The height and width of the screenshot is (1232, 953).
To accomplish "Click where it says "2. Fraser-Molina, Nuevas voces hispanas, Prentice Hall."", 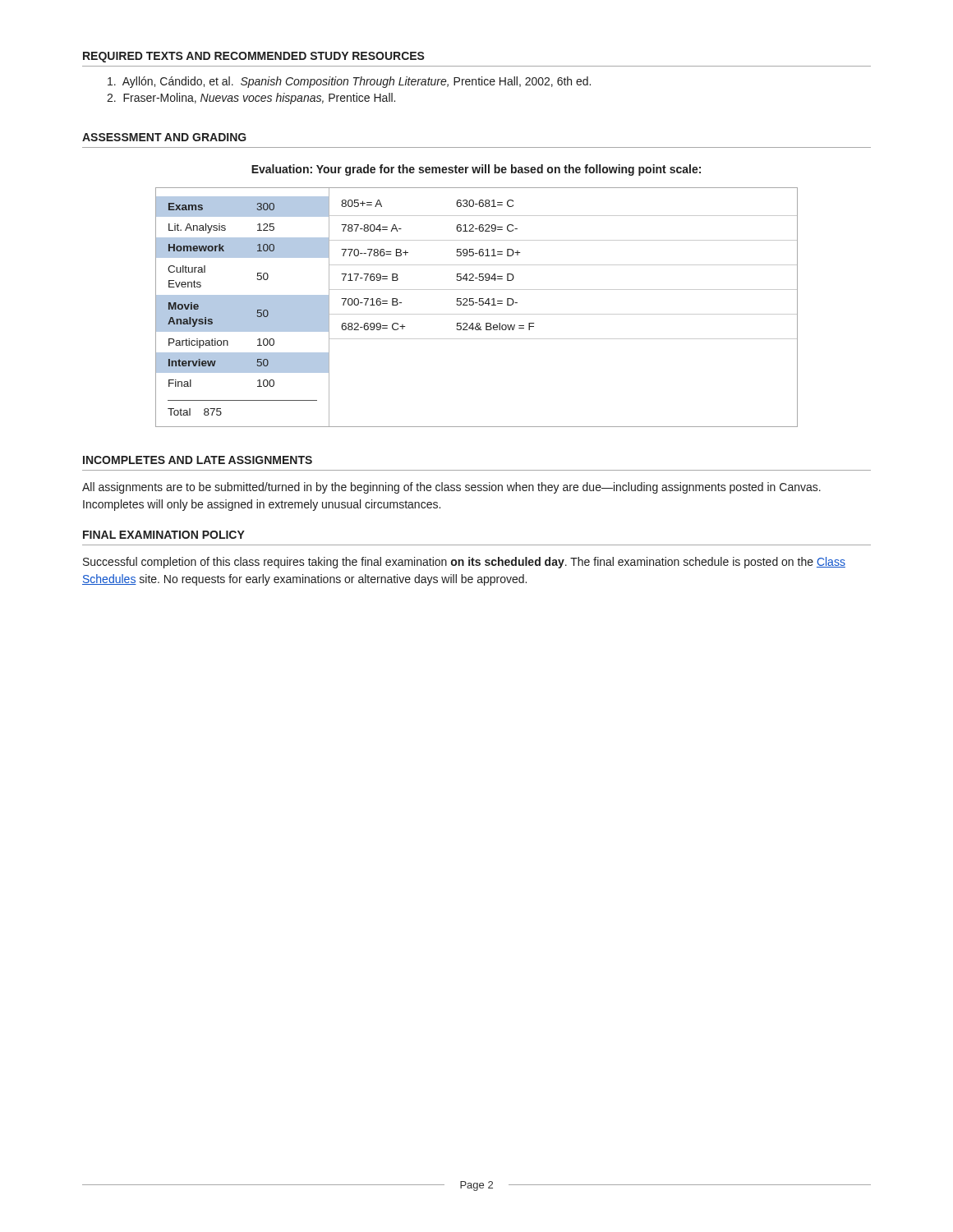I will tap(252, 98).
